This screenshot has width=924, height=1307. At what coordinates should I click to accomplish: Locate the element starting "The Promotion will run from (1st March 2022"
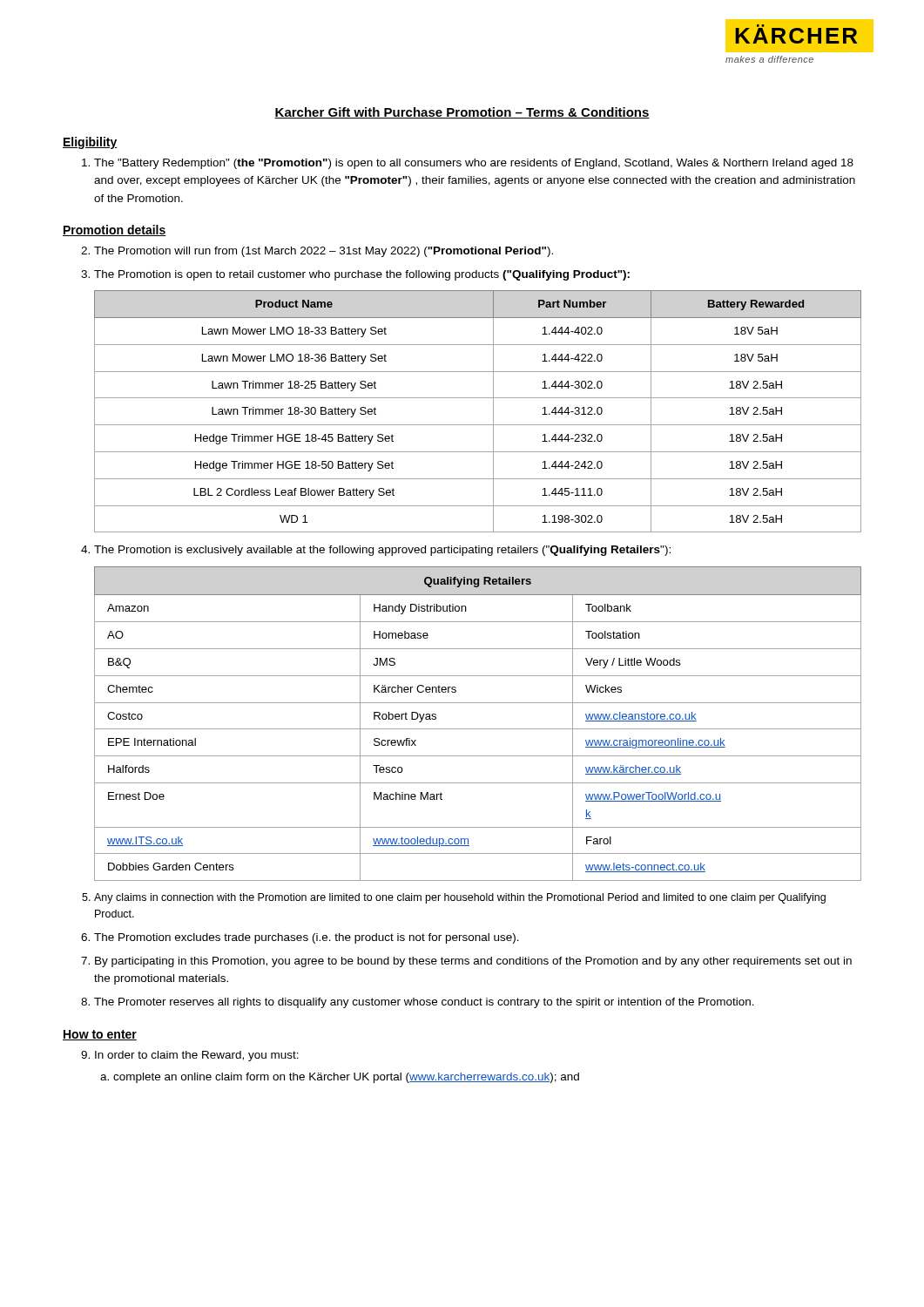[x=324, y=250]
